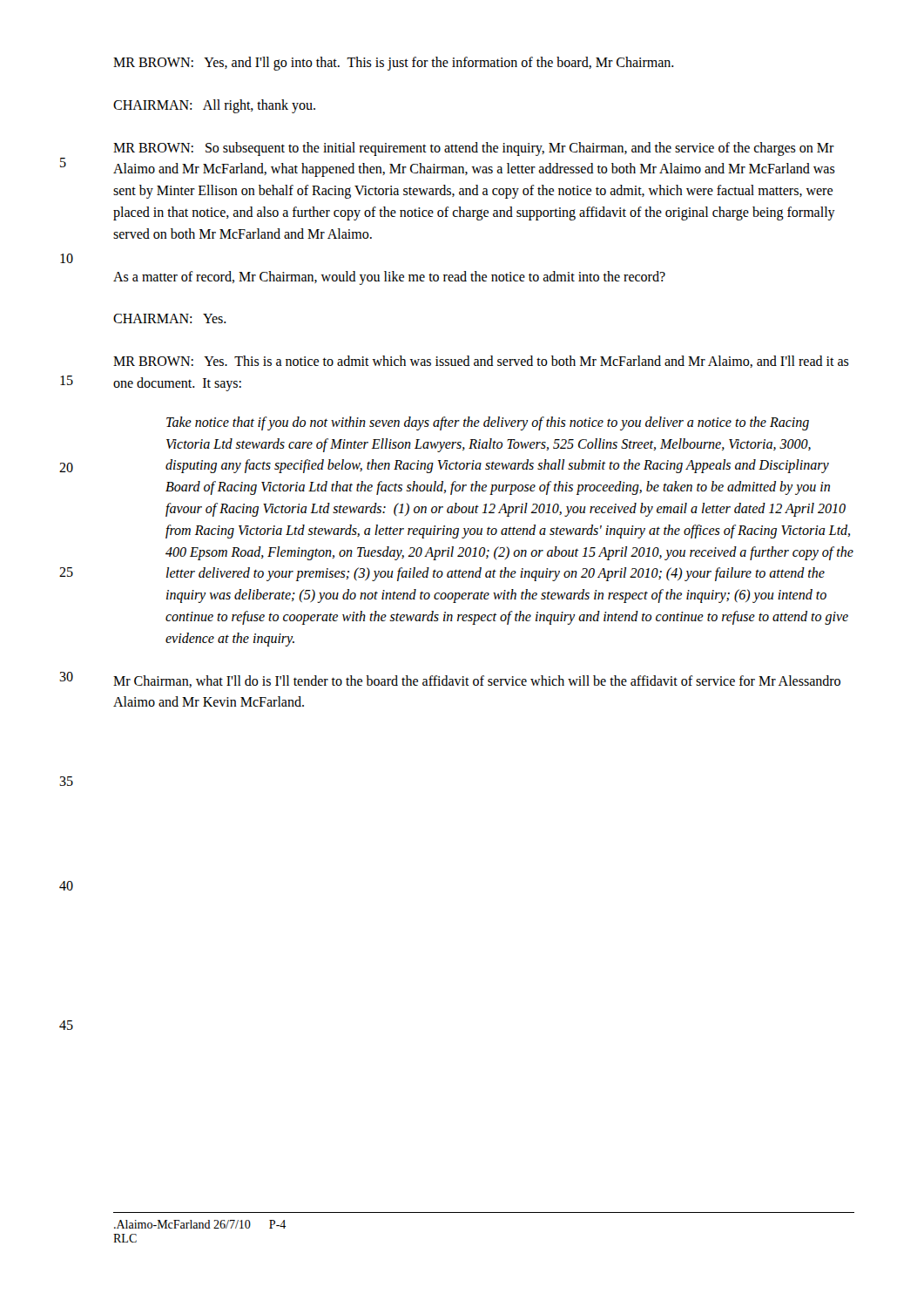Point to the block beginning "As a matter of record,"
Image resolution: width=924 pixels, height=1307 pixels.
(x=389, y=276)
